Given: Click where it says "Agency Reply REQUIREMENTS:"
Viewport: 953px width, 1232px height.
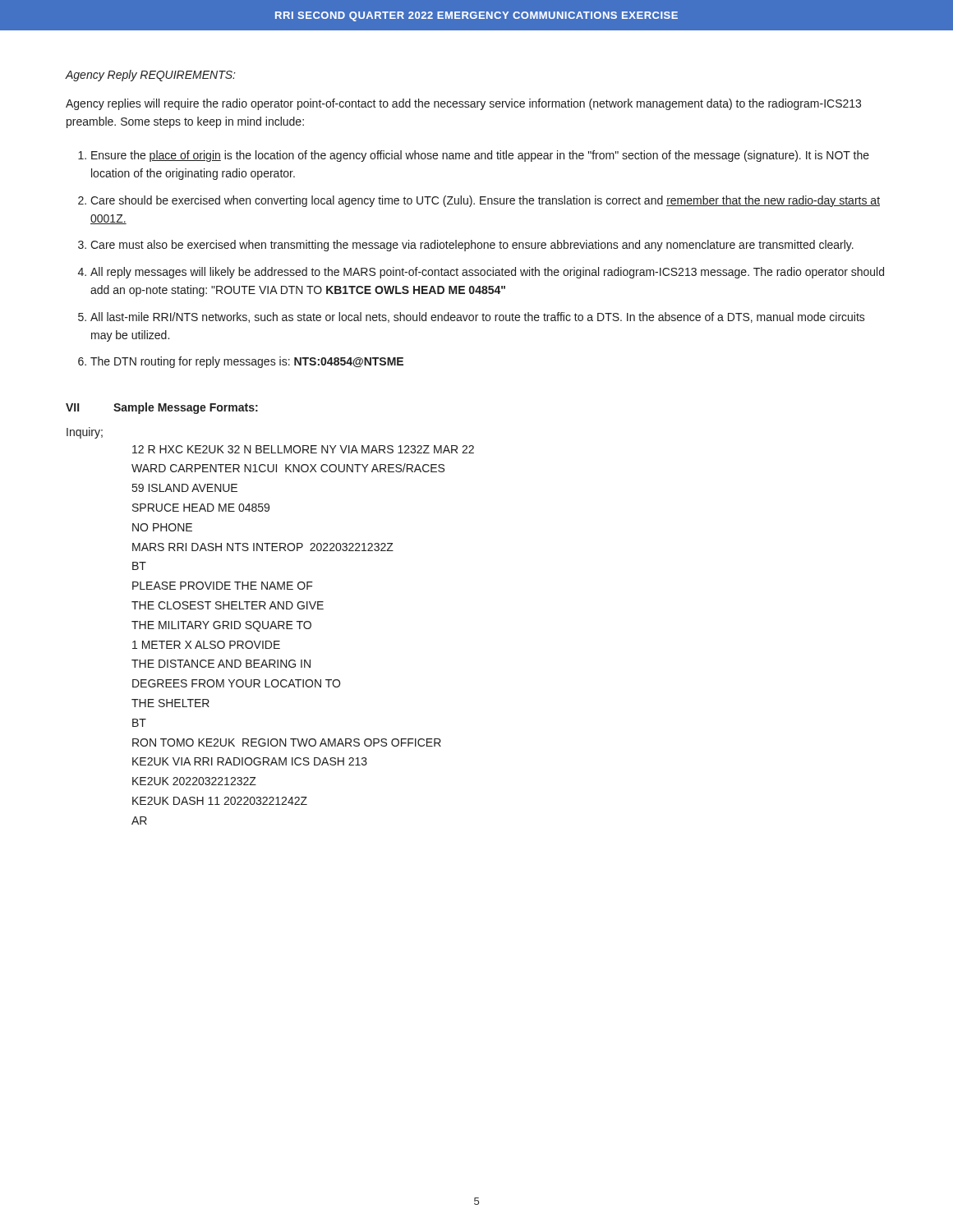Looking at the screenshot, I should [151, 75].
